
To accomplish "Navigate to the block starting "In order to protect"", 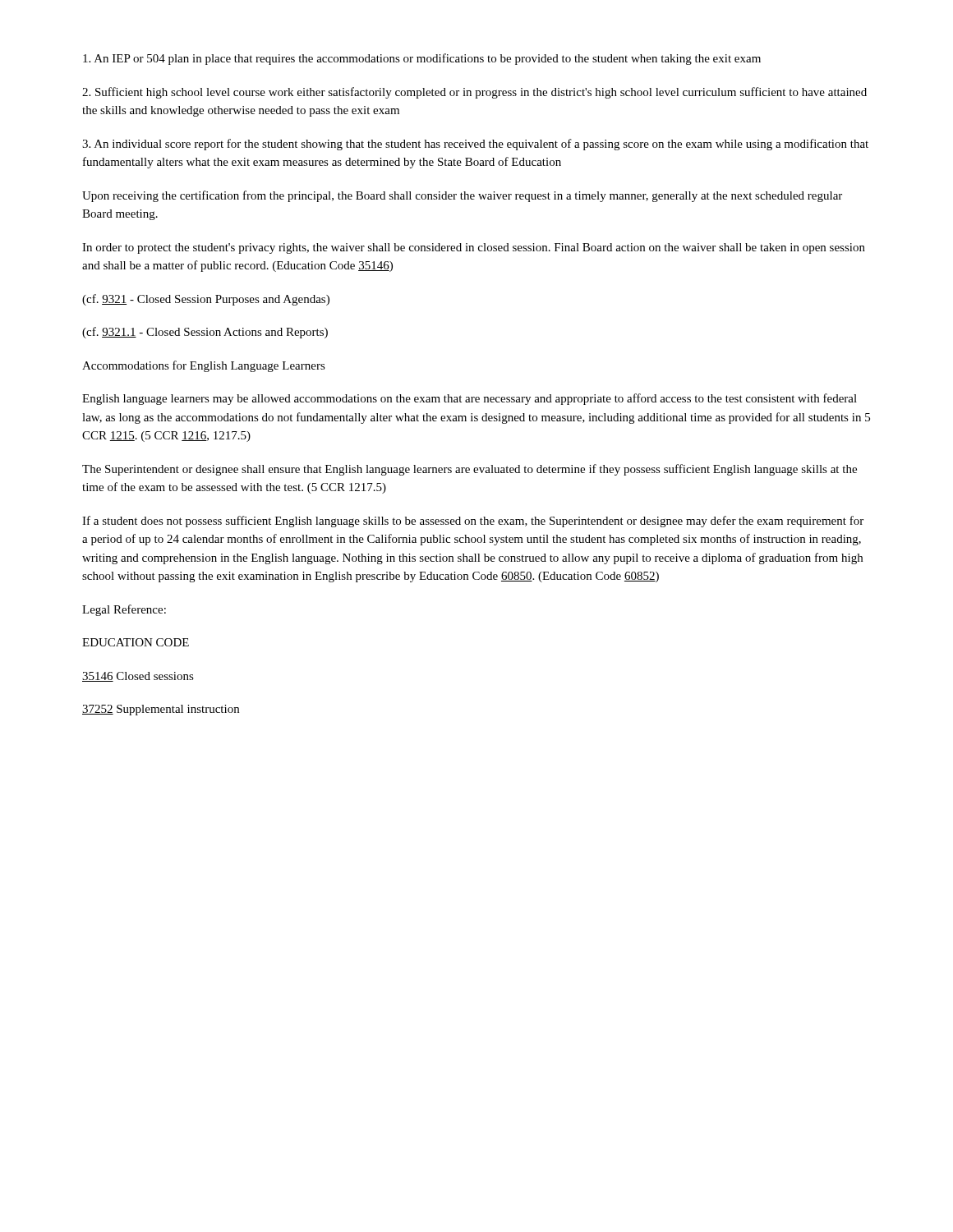I will 474,256.
